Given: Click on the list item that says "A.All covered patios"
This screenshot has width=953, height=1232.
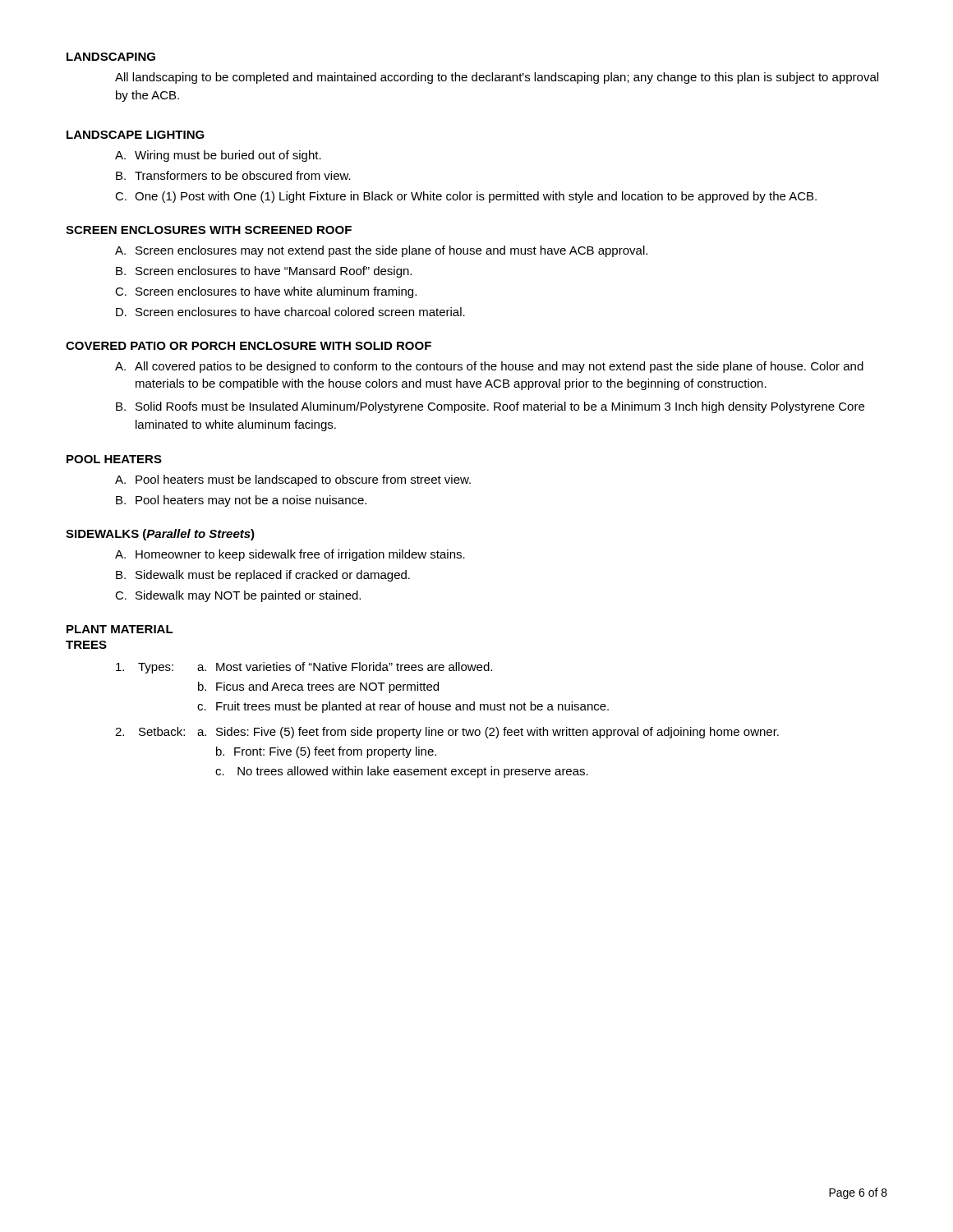Looking at the screenshot, I should 501,375.
